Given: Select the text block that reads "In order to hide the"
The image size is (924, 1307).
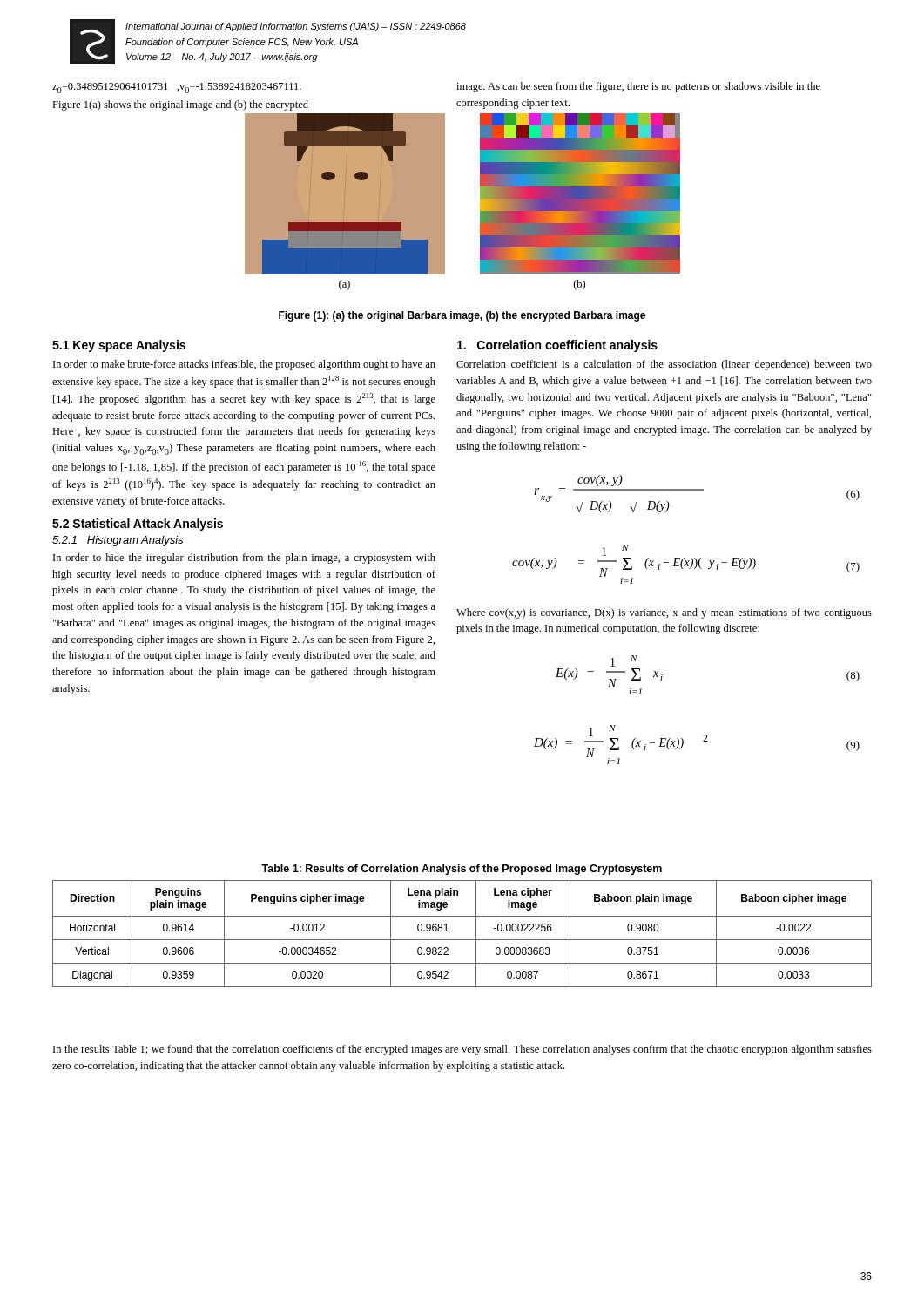Looking at the screenshot, I should [244, 623].
